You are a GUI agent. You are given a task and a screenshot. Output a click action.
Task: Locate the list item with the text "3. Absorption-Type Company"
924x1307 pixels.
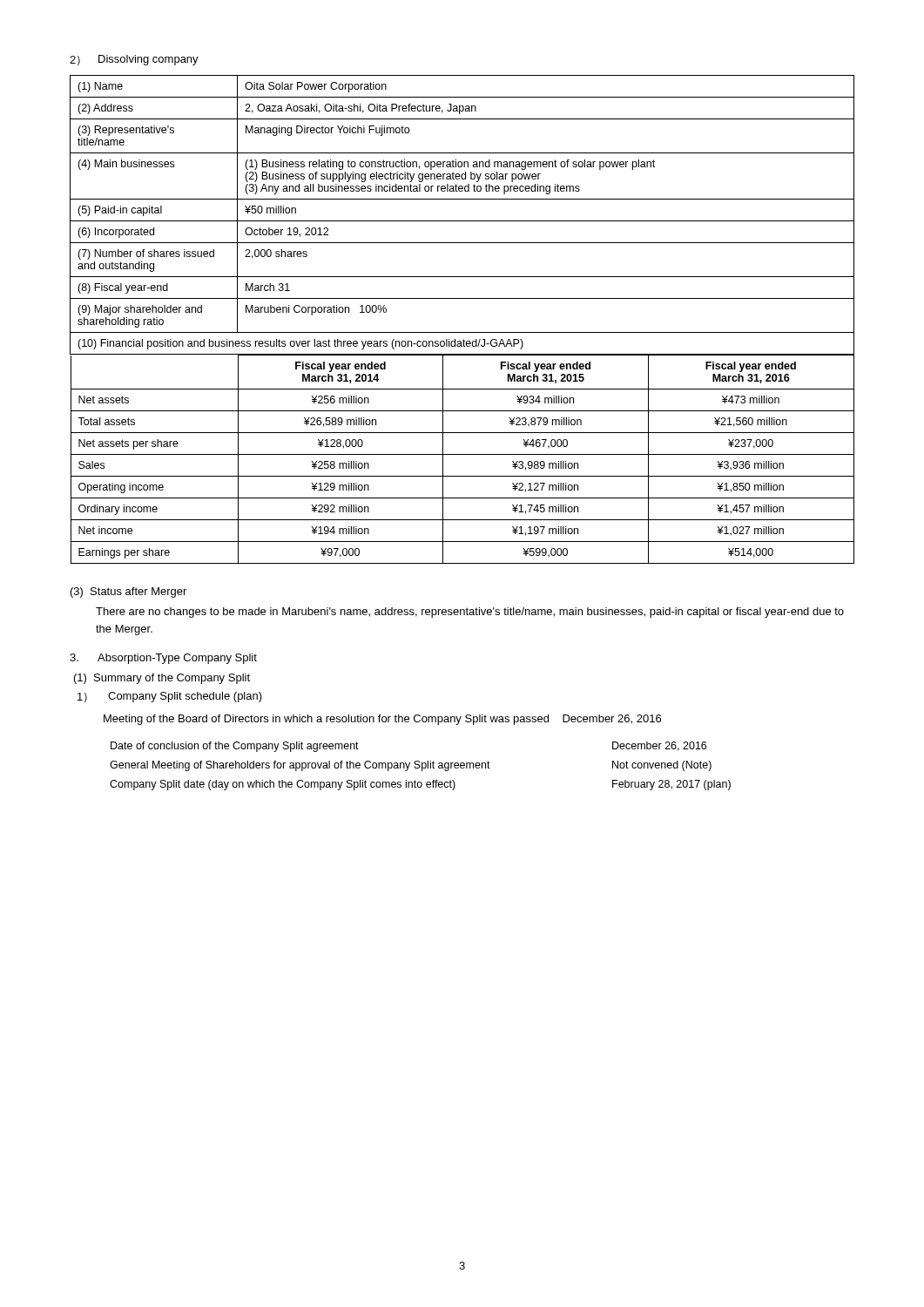tap(163, 657)
